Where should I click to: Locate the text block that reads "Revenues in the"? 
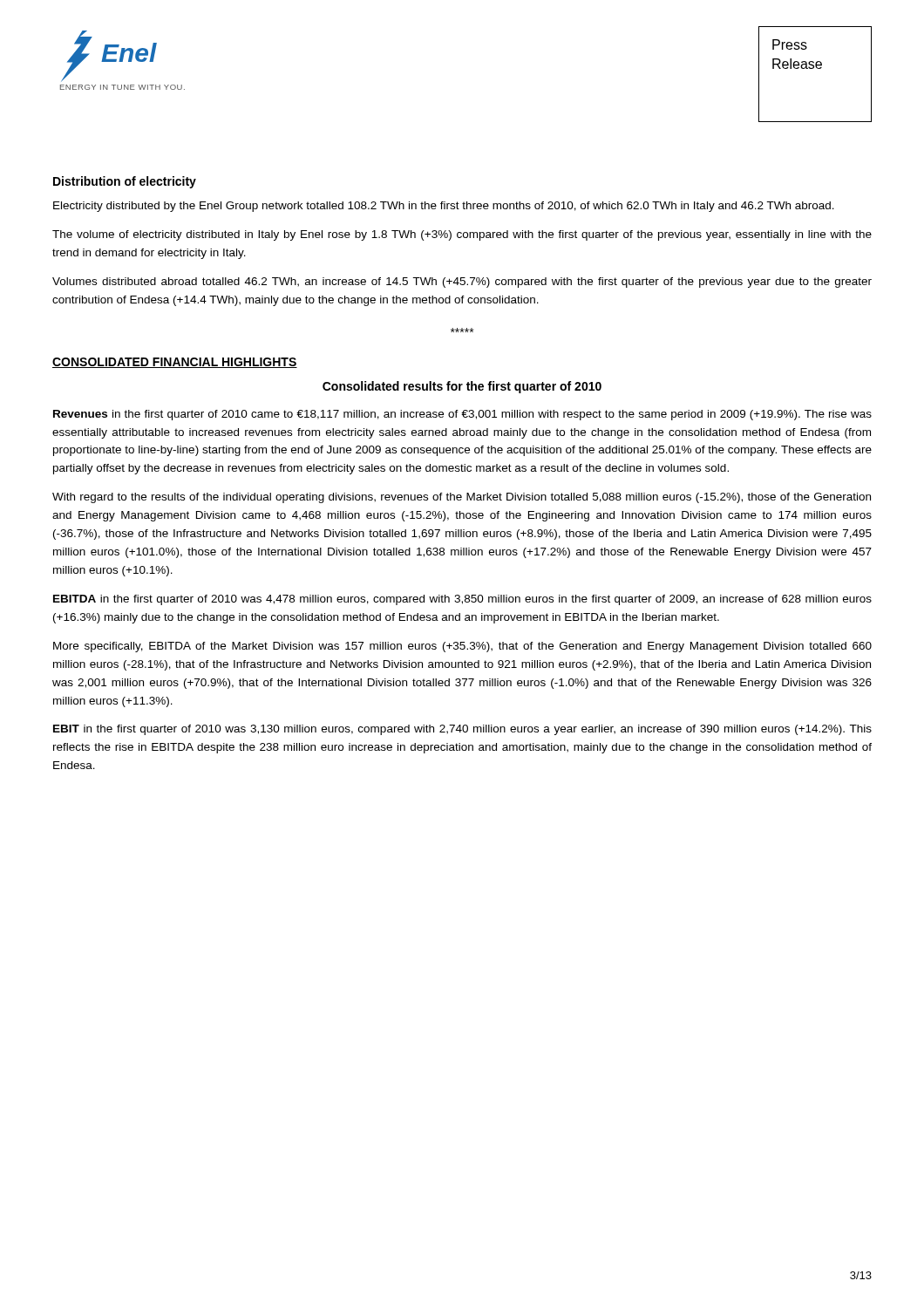coord(462,441)
